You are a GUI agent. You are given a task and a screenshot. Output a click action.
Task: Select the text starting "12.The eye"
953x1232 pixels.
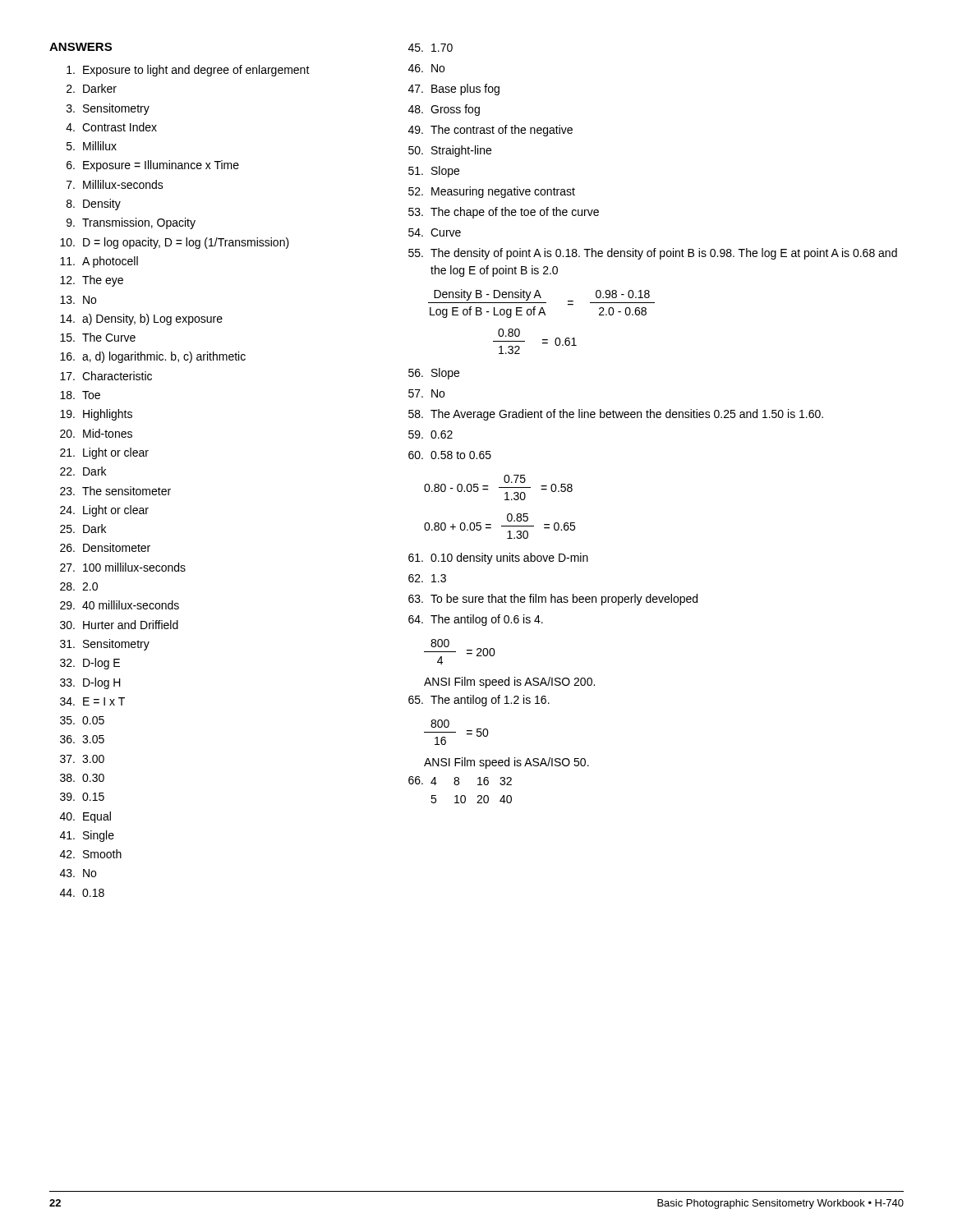coord(86,280)
